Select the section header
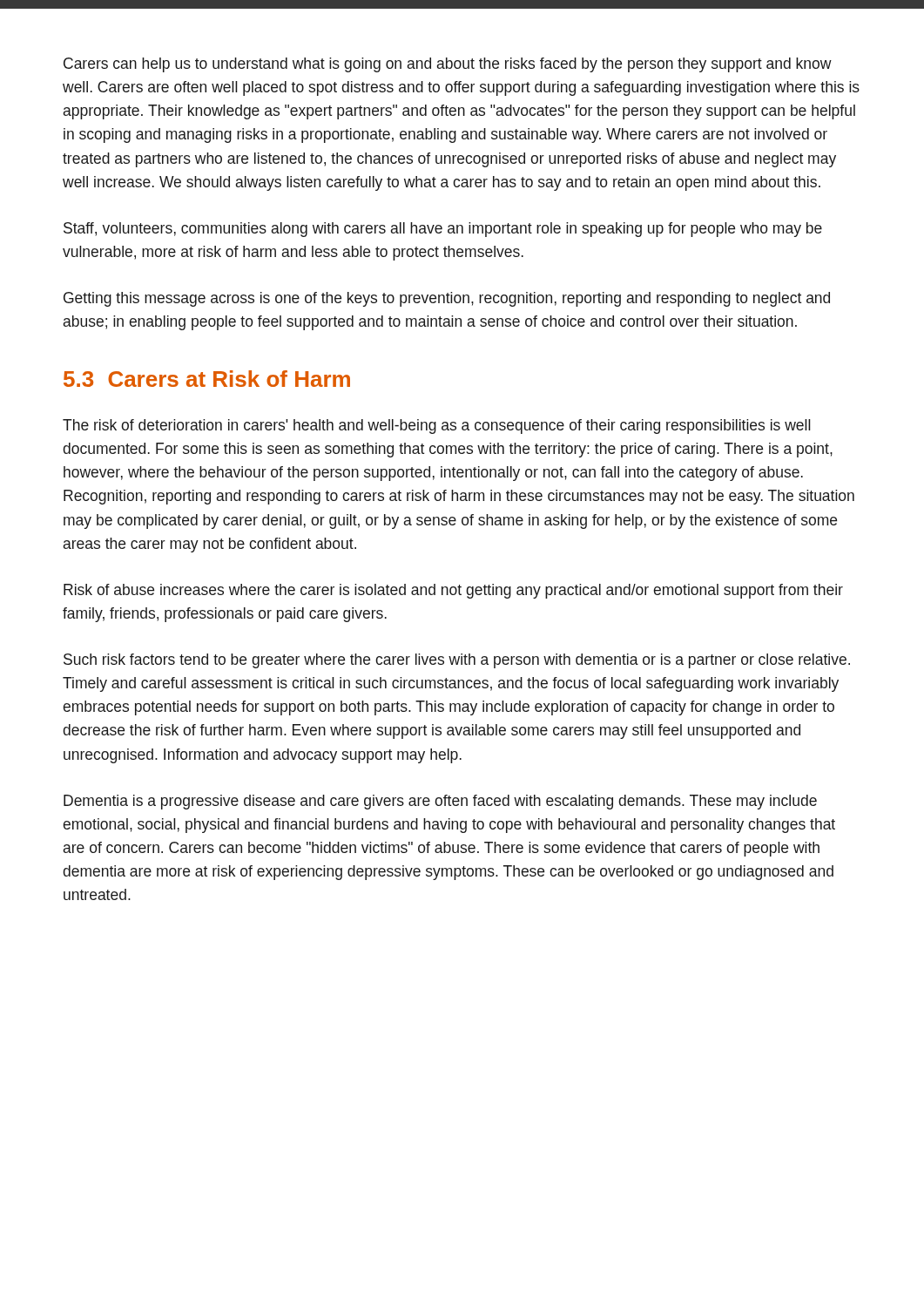 pyautogui.click(x=207, y=379)
